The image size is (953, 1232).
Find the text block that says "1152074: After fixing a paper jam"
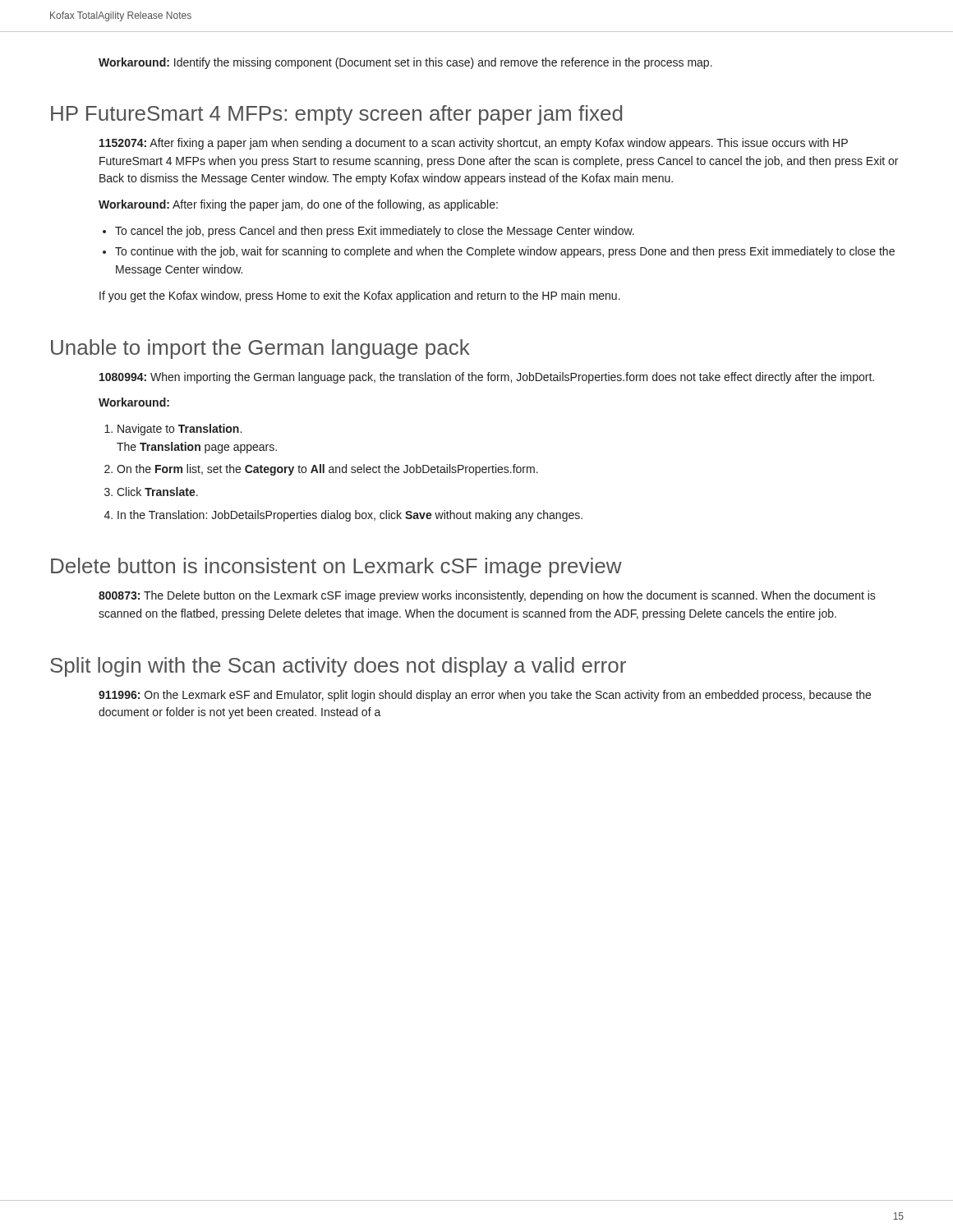pos(501,161)
